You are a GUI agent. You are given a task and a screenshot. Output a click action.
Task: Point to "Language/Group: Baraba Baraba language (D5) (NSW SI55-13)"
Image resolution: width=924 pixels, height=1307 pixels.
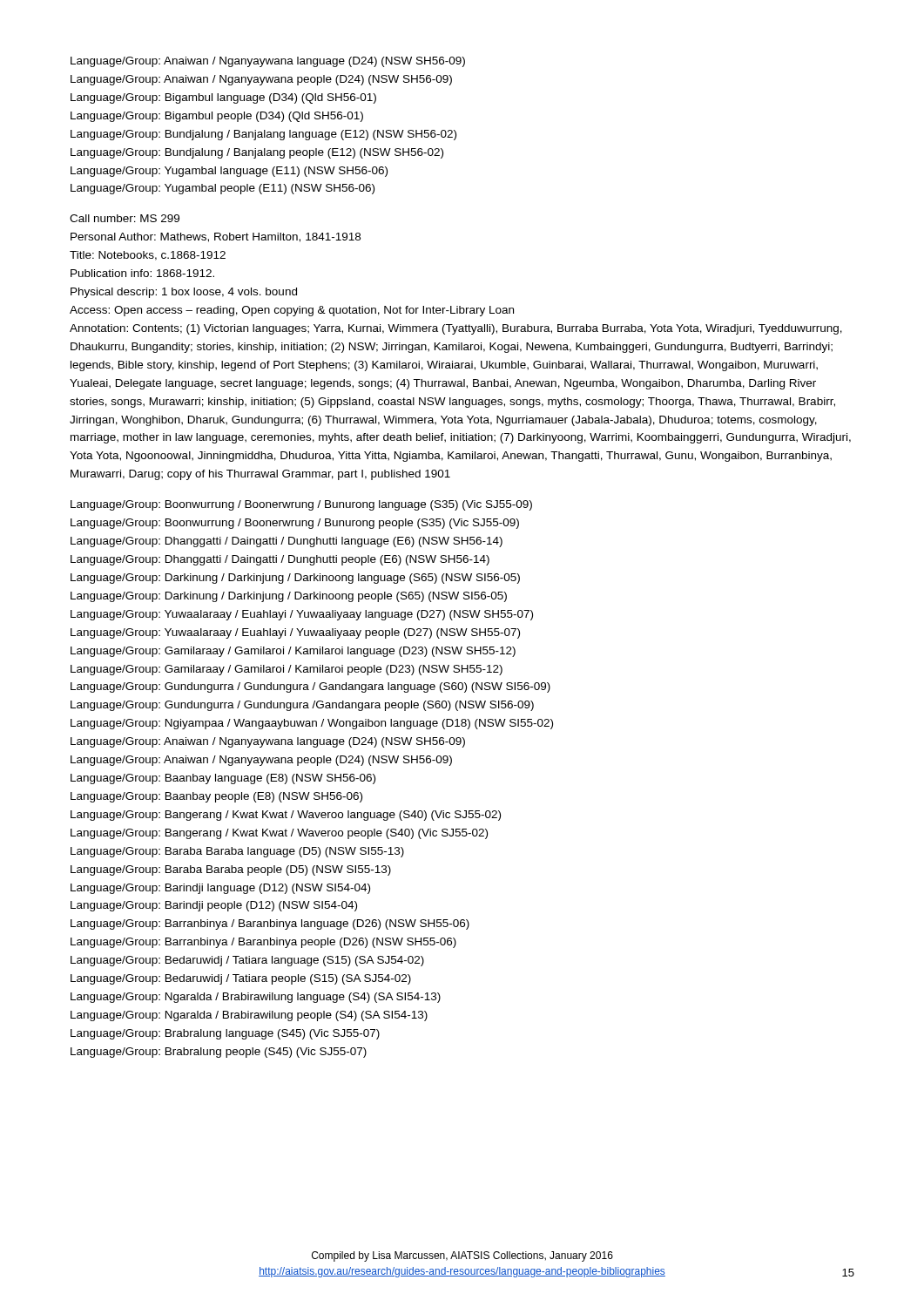pyautogui.click(x=237, y=851)
